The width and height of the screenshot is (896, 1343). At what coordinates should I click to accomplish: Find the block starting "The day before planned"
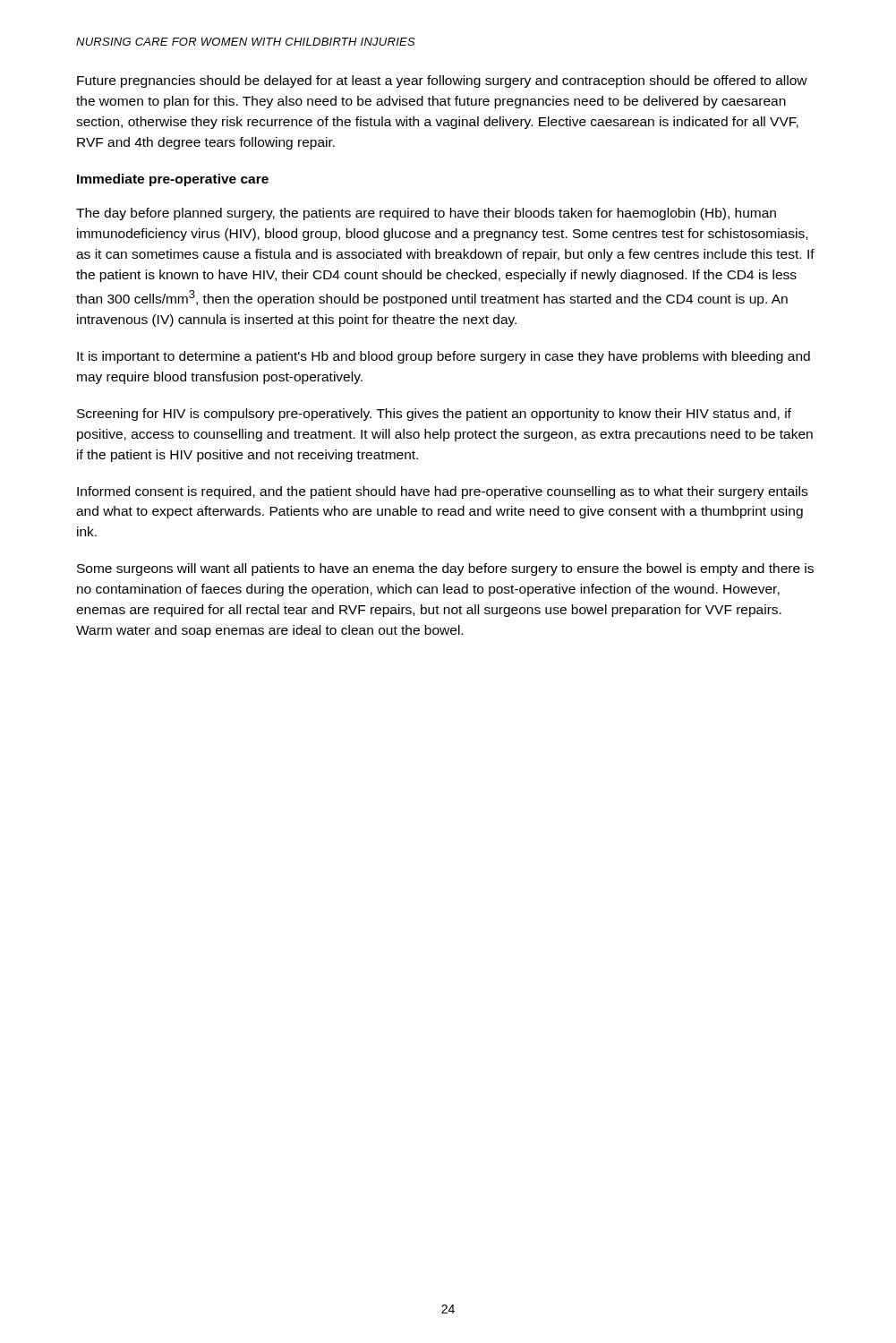point(445,266)
